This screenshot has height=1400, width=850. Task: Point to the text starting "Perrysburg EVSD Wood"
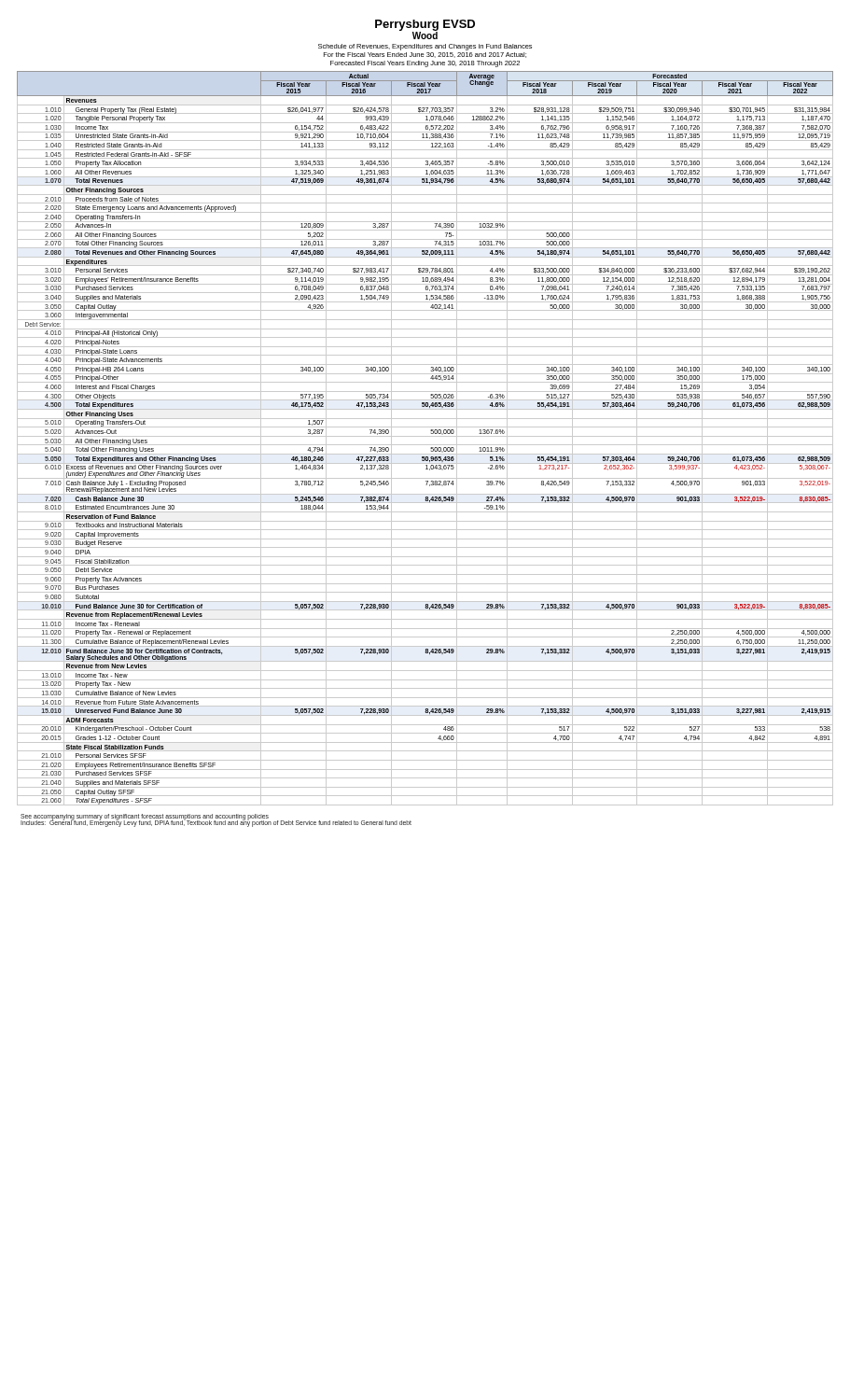(x=425, y=29)
